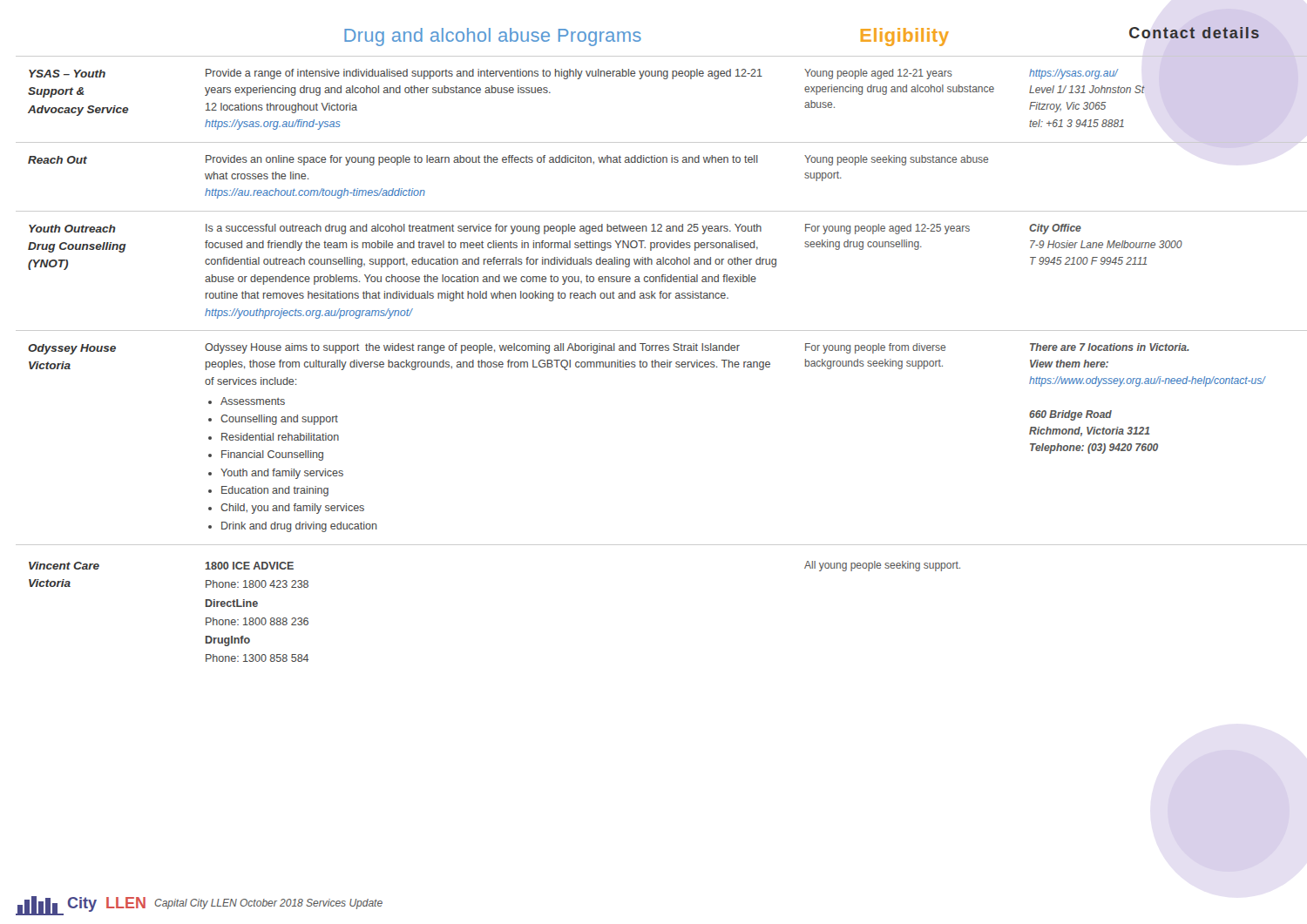
Task: Where is the passage that starts "Is a successful outreach"?
Action: 491,270
